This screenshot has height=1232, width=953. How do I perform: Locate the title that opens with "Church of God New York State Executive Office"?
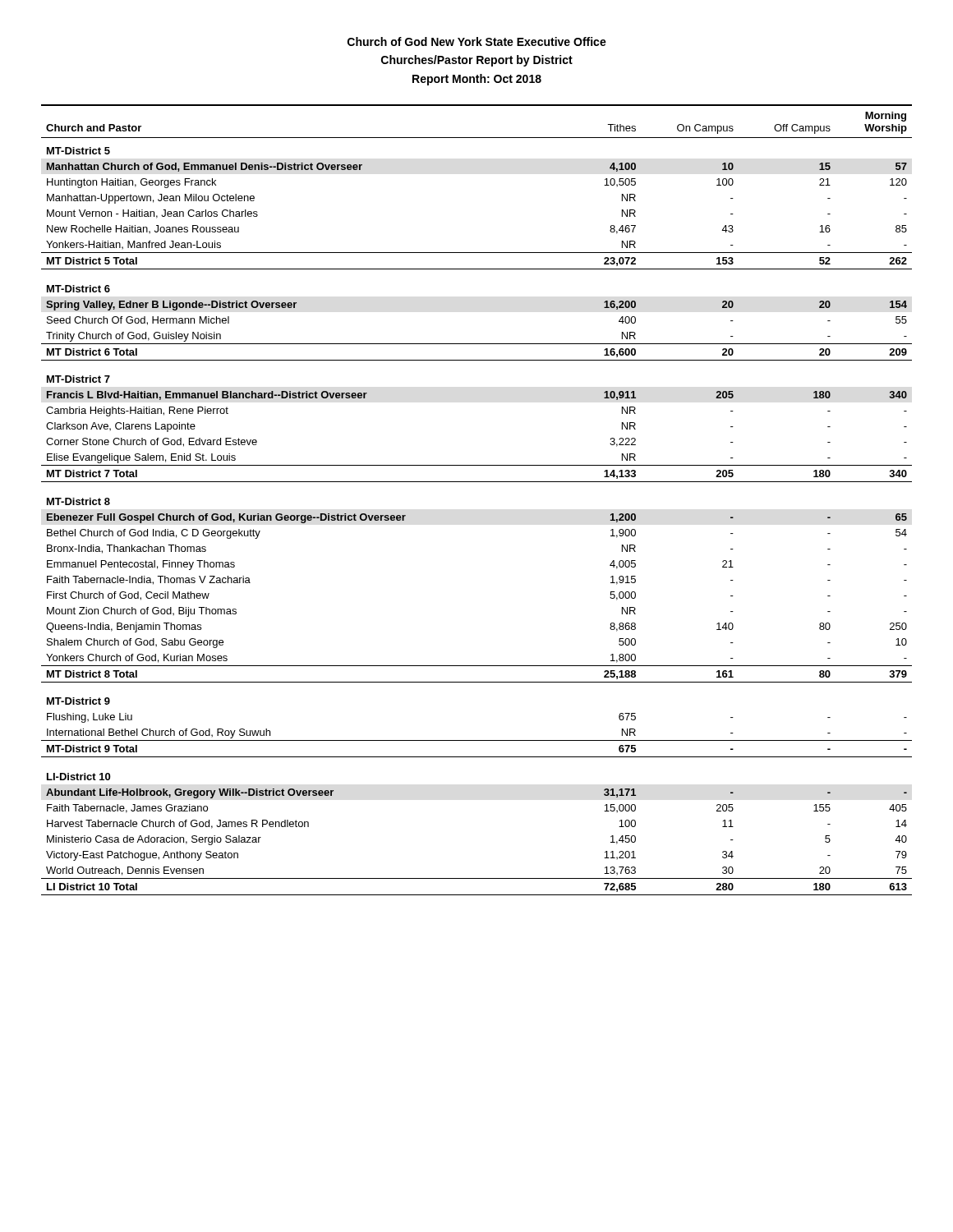(x=476, y=60)
